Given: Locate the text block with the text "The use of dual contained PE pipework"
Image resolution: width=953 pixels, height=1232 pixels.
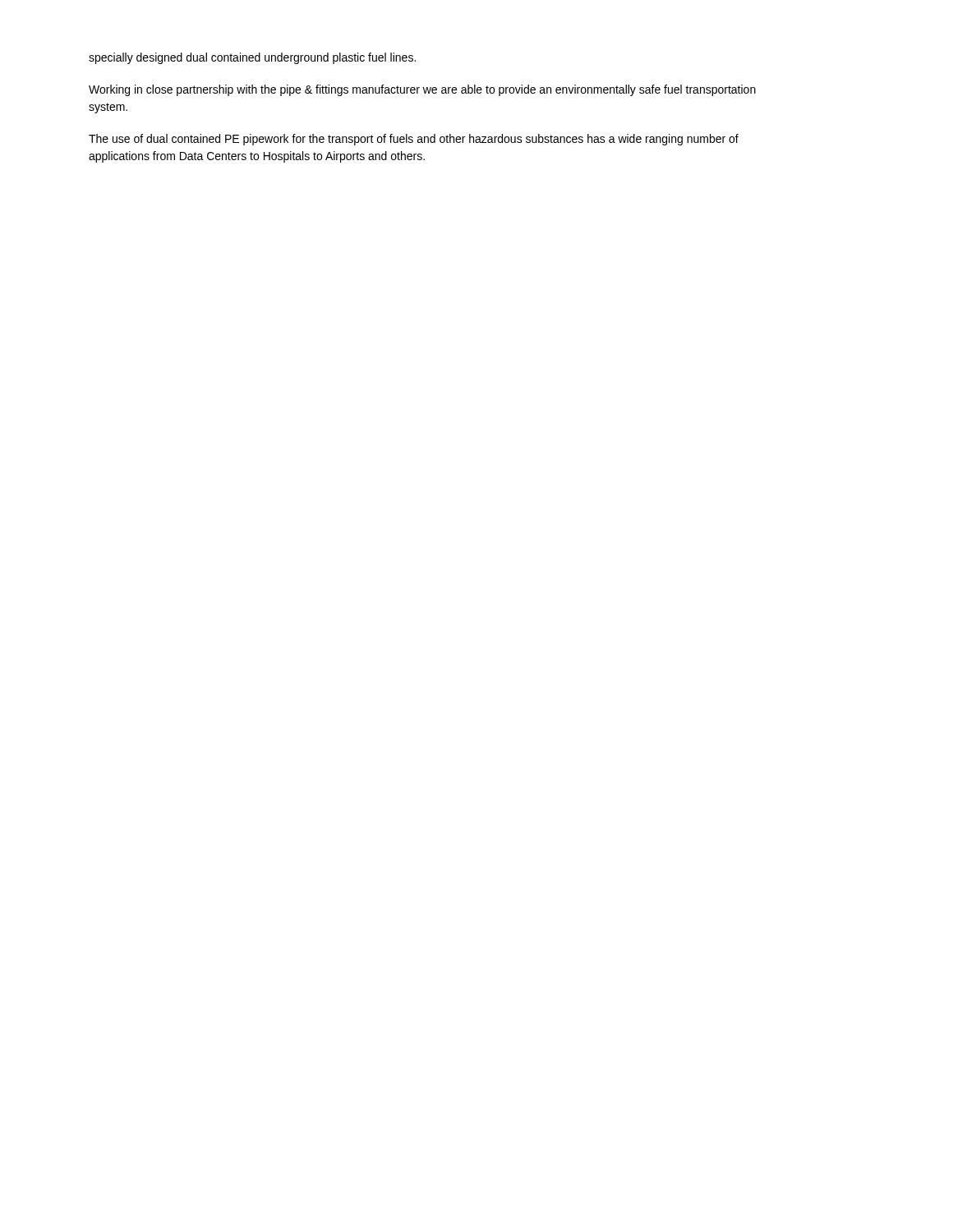Looking at the screenshot, I should [x=414, y=147].
